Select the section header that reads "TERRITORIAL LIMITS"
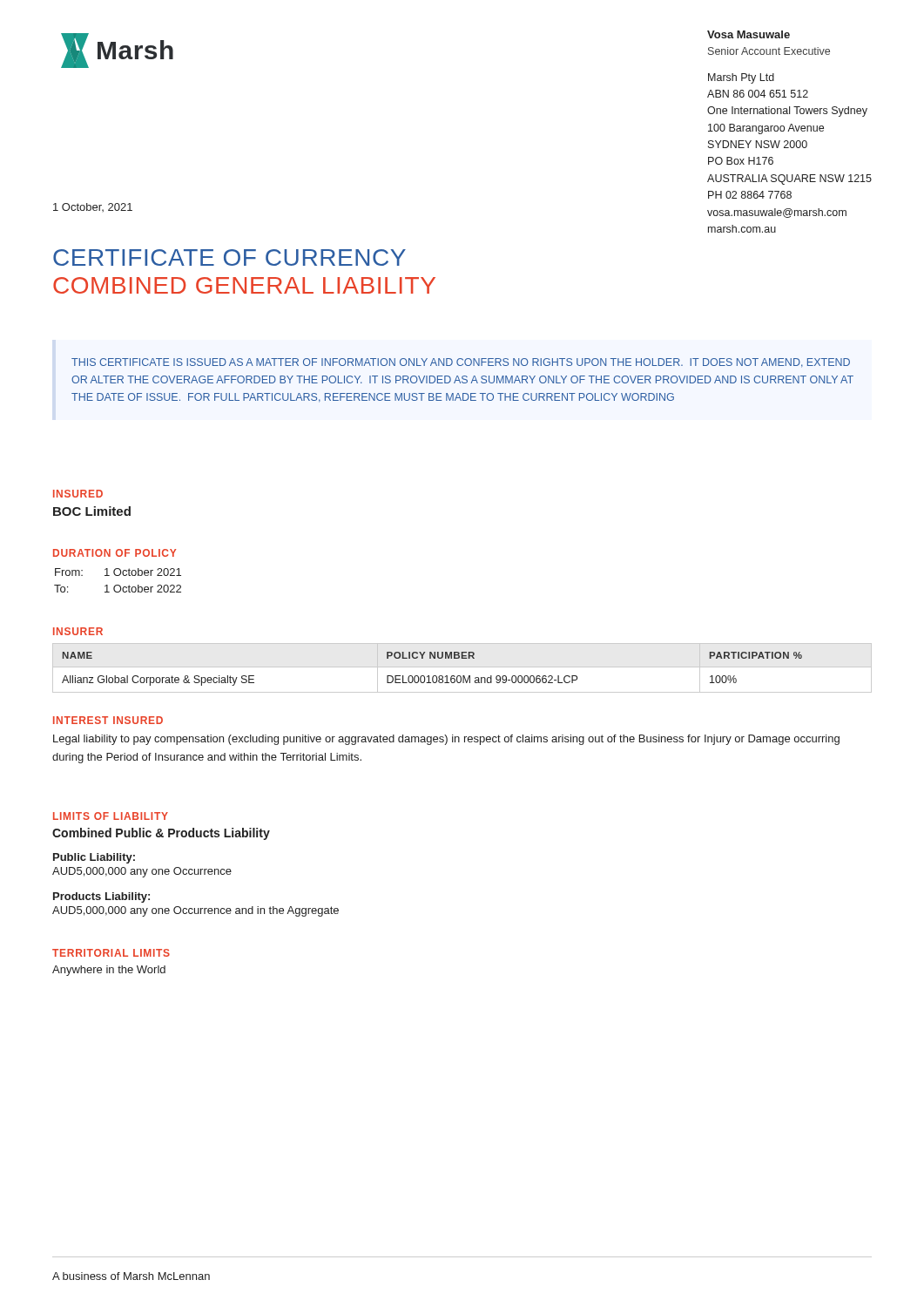 [x=111, y=953]
